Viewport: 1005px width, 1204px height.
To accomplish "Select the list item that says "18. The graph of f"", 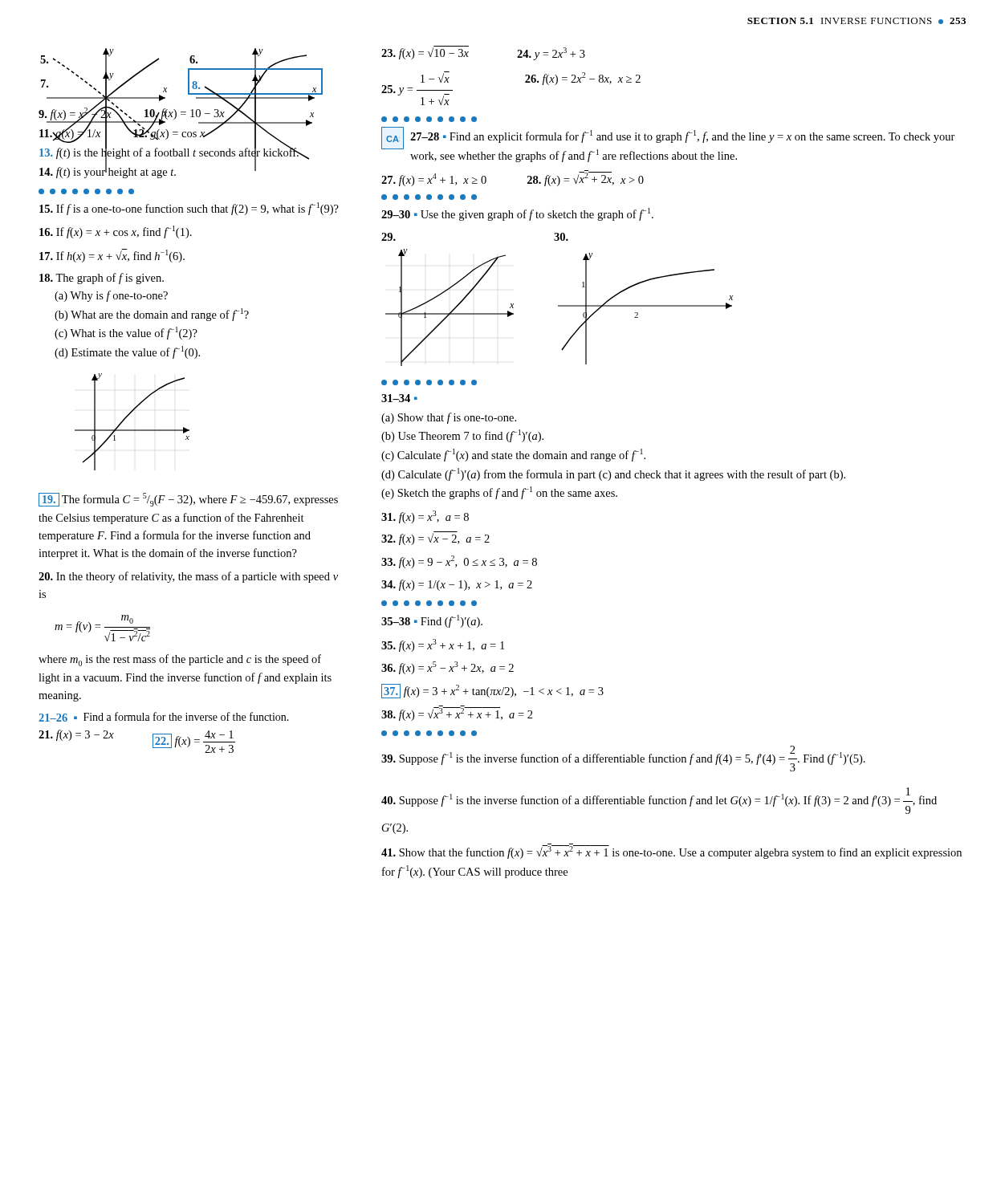I will coord(190,317).
